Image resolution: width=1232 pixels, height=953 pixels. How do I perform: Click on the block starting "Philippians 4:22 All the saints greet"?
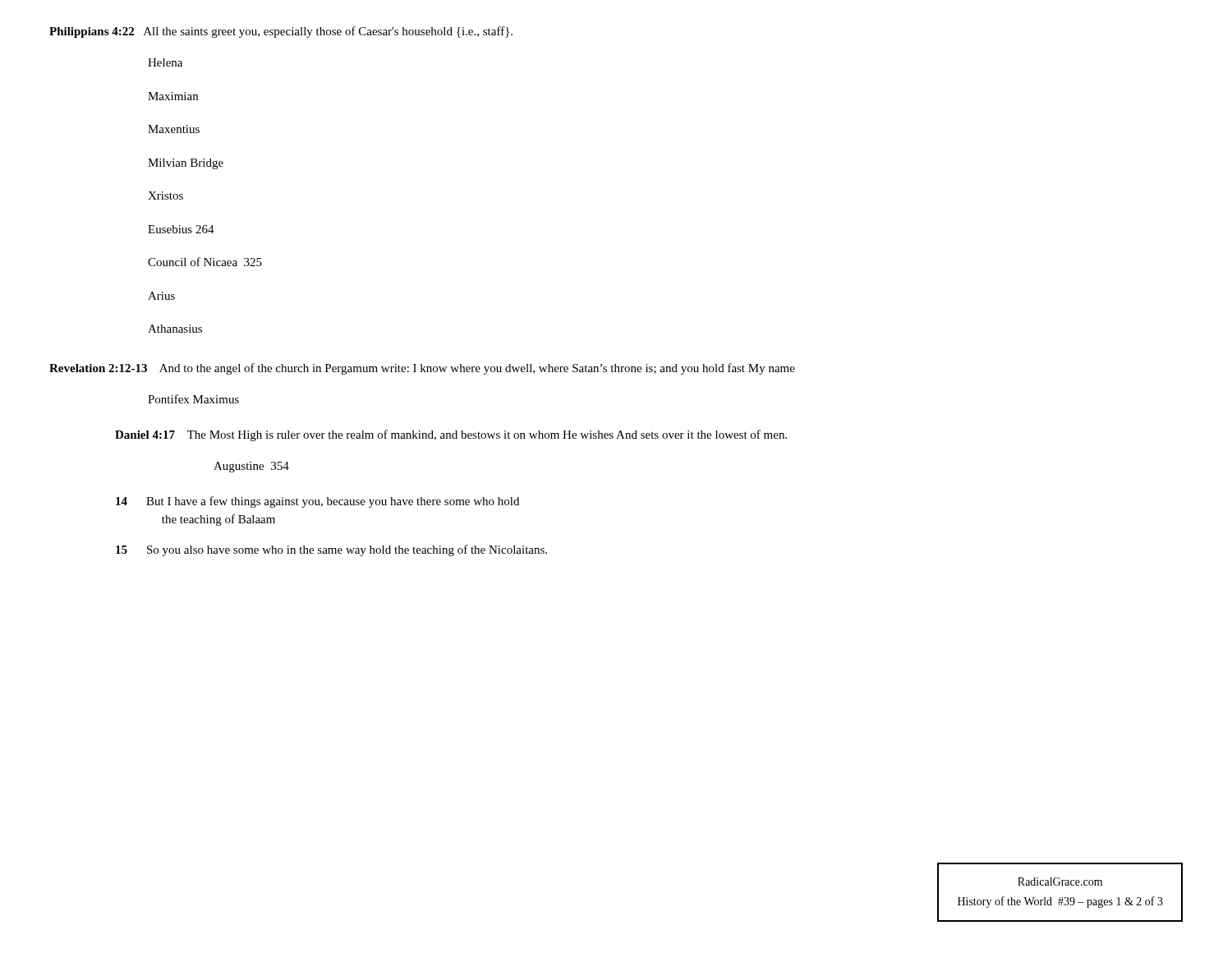(281, 31)
